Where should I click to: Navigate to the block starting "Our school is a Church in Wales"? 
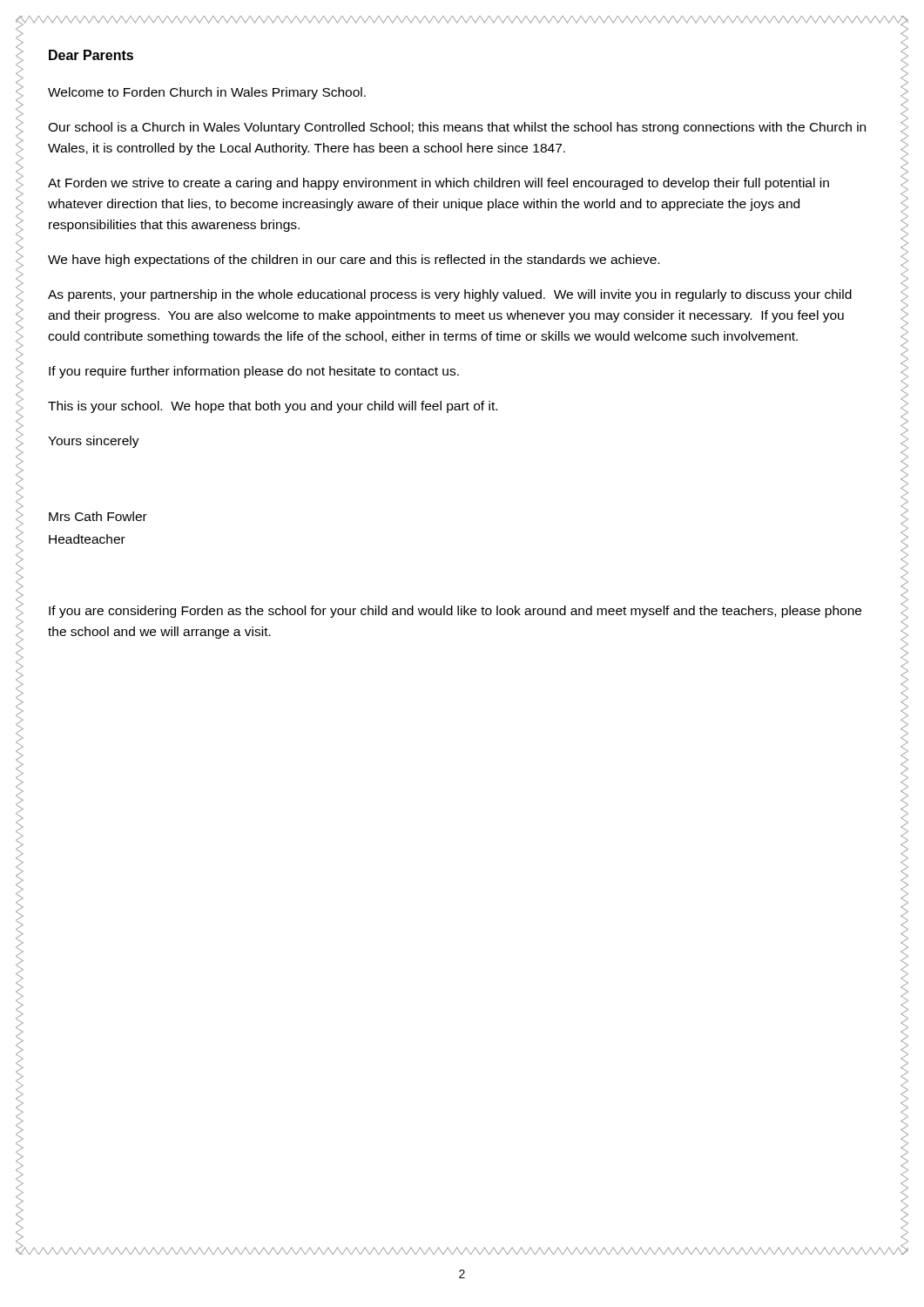(x=457, y=137)
